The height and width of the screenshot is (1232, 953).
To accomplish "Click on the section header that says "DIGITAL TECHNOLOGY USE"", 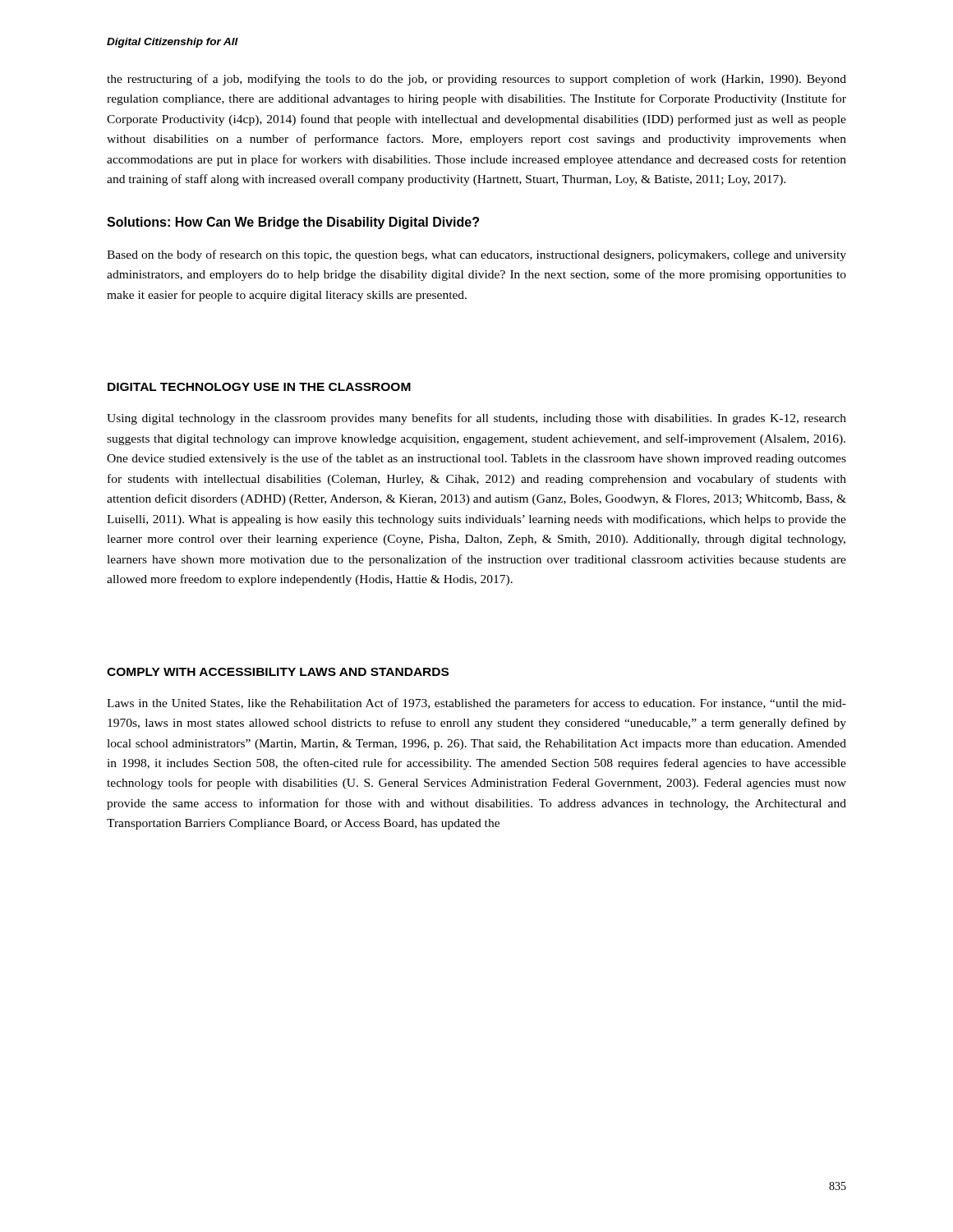I will [259, 387].
